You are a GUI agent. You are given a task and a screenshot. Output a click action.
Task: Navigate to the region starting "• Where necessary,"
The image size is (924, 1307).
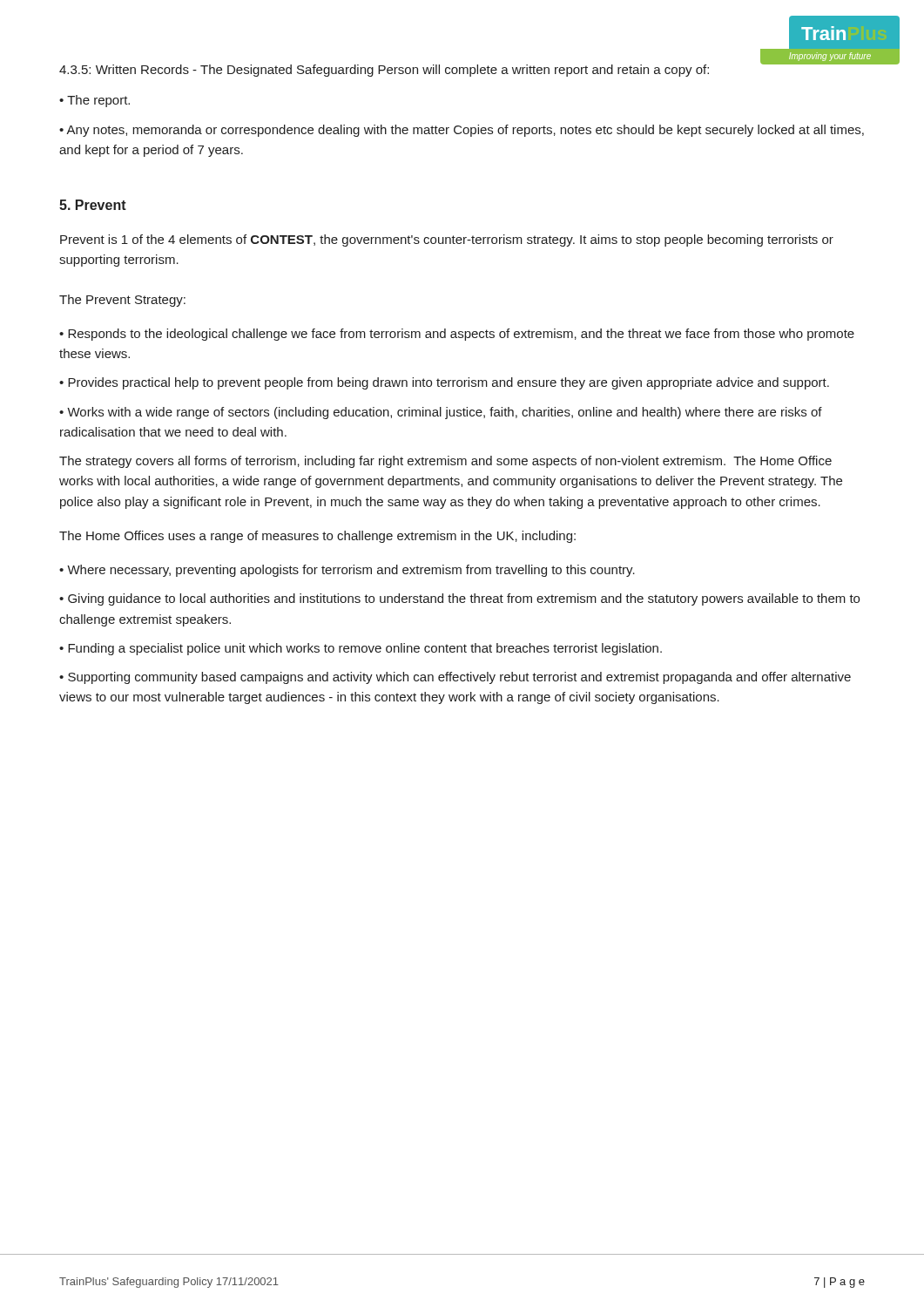click(x=347, y=569)
